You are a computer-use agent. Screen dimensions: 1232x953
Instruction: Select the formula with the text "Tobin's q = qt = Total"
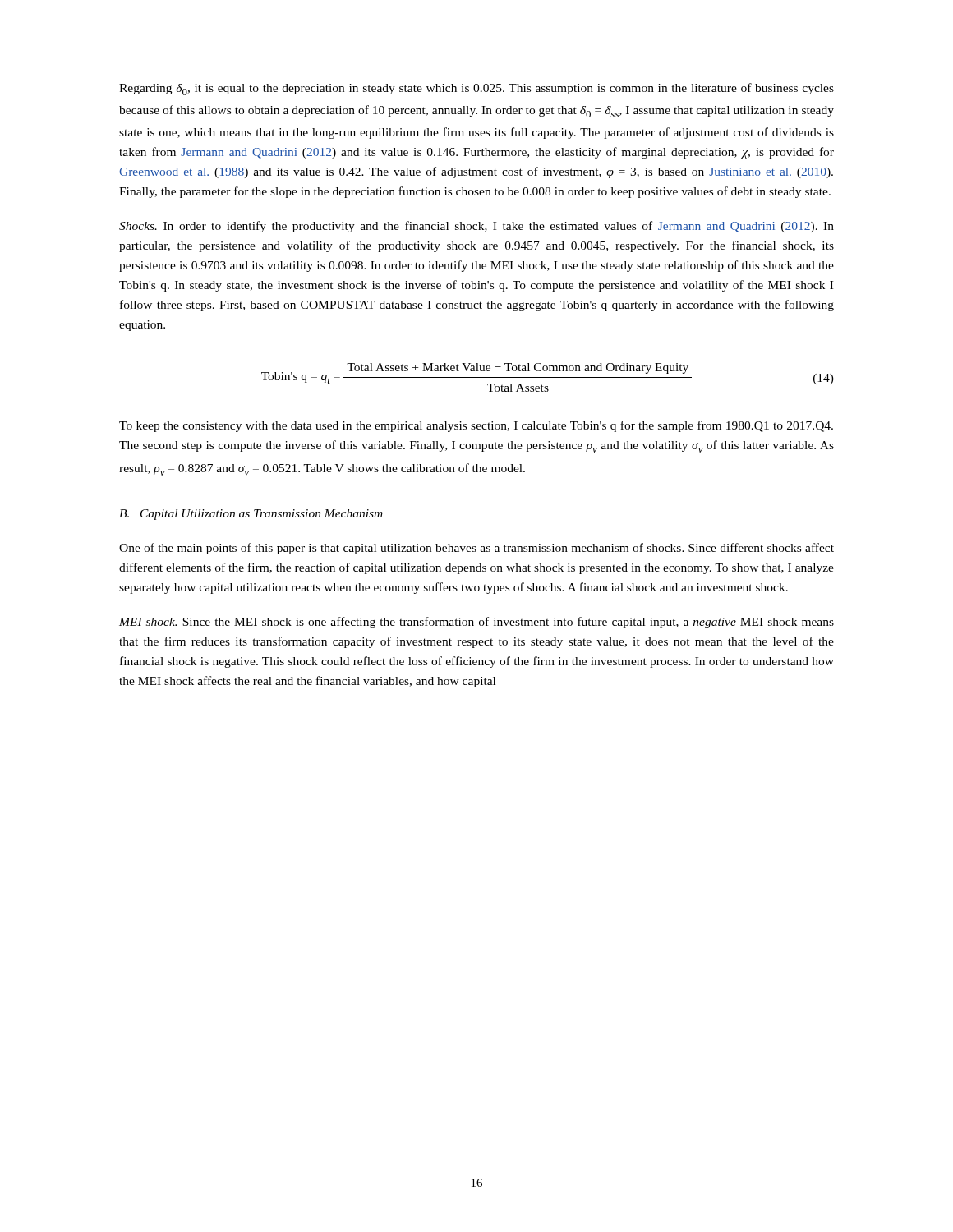[547, 378]
